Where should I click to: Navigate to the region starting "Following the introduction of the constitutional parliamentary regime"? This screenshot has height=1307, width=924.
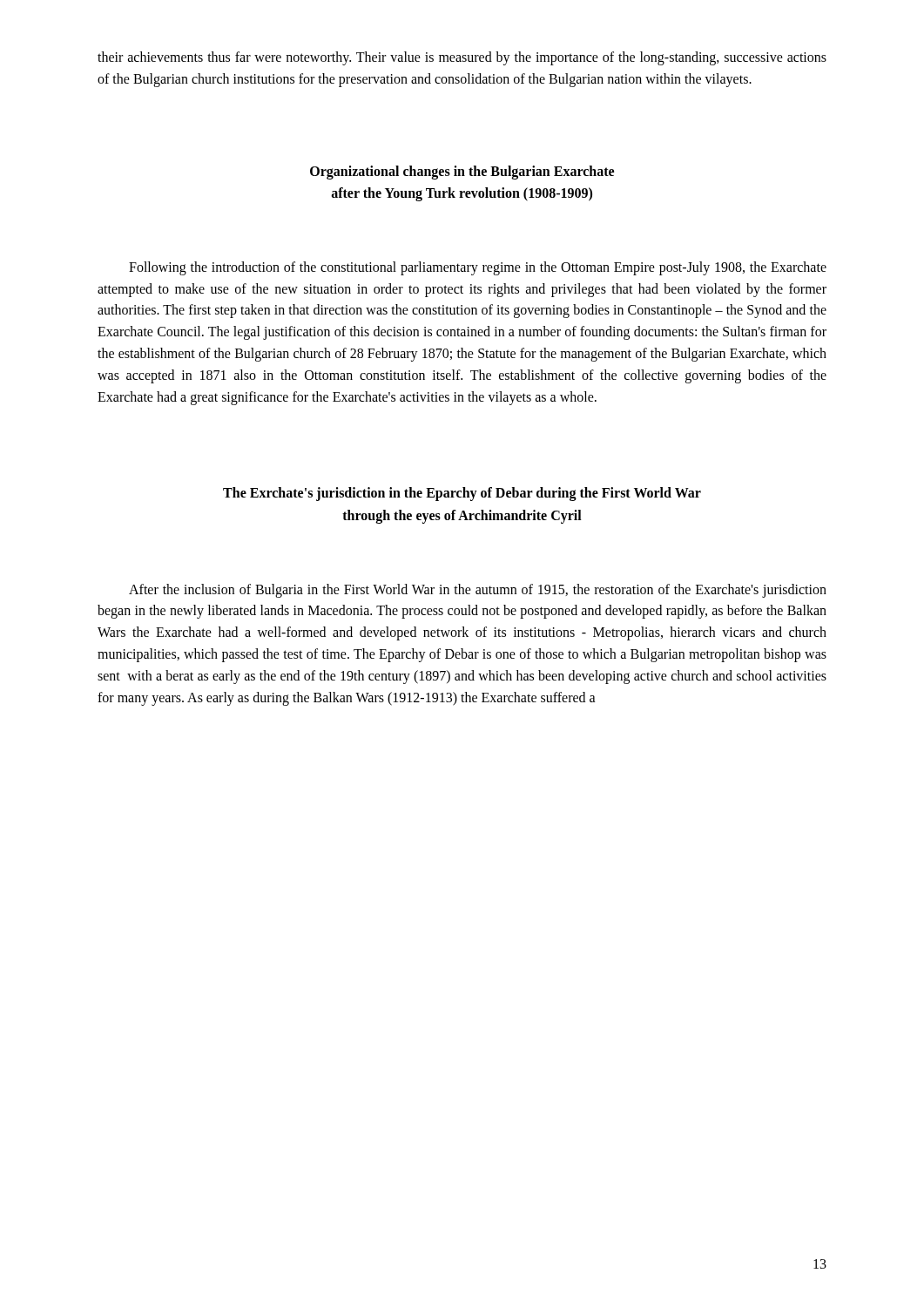[462, 332]
